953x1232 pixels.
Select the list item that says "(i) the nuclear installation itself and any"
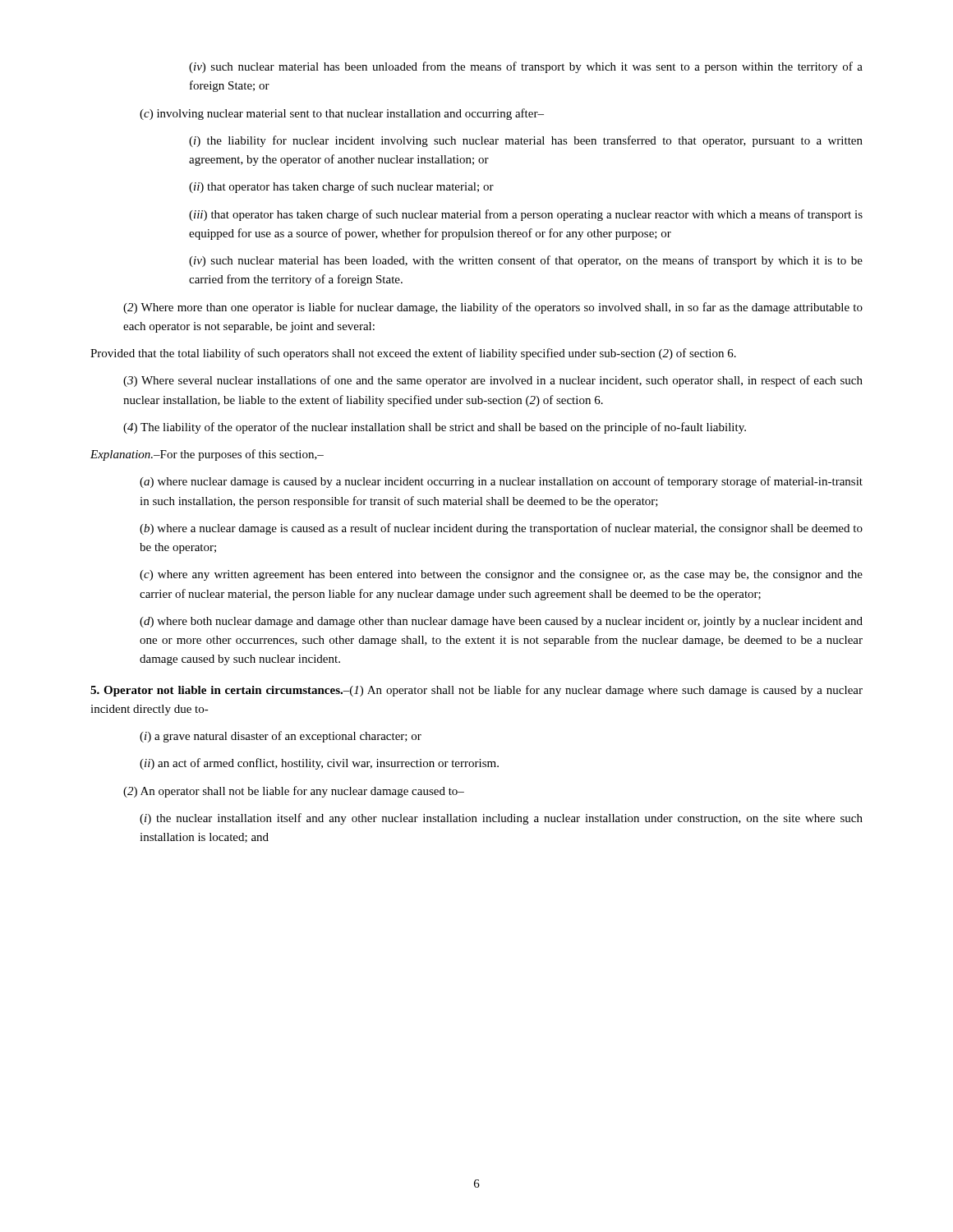(501, 827)
